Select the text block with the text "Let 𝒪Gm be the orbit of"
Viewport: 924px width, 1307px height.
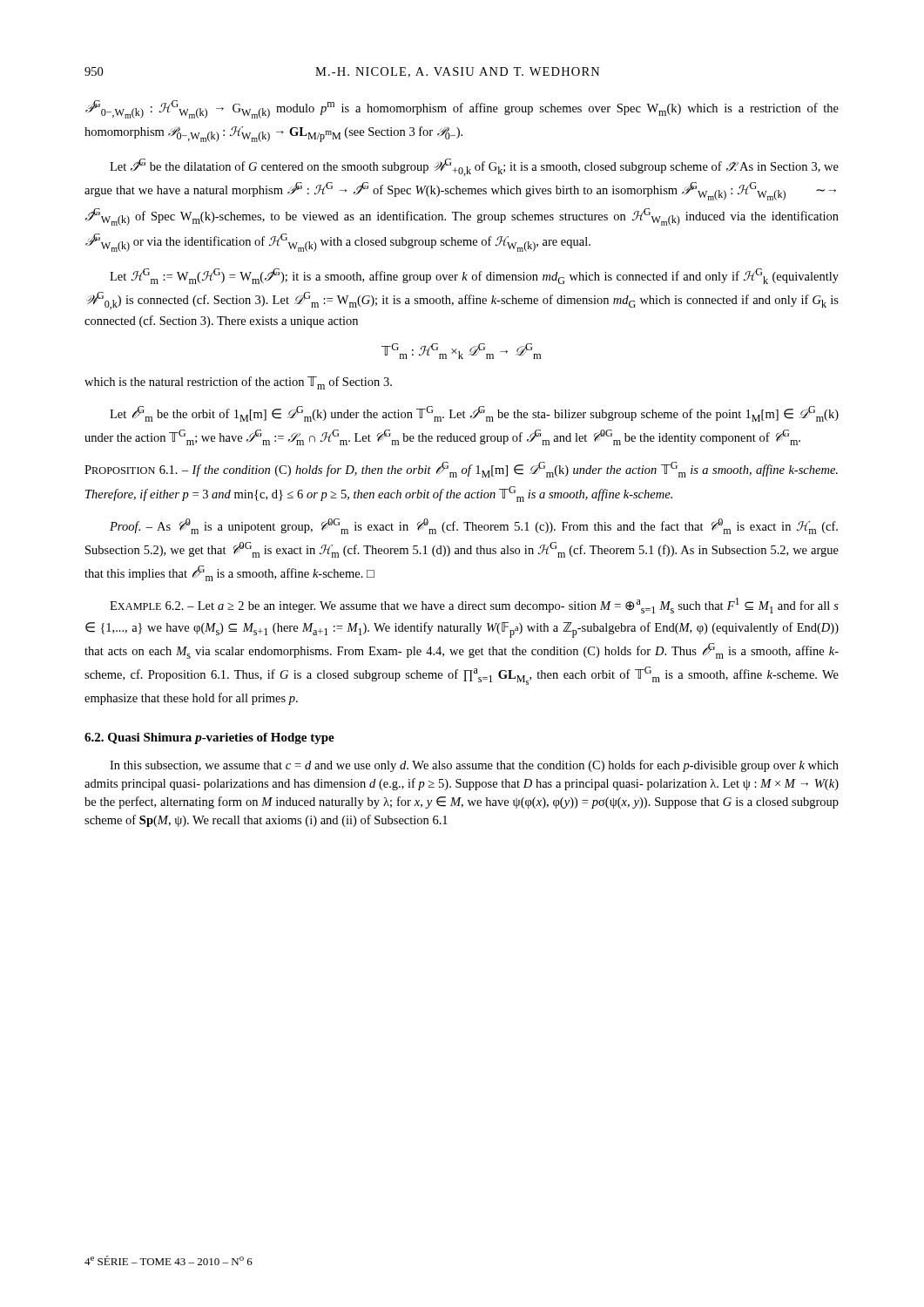tap(462, 426)
